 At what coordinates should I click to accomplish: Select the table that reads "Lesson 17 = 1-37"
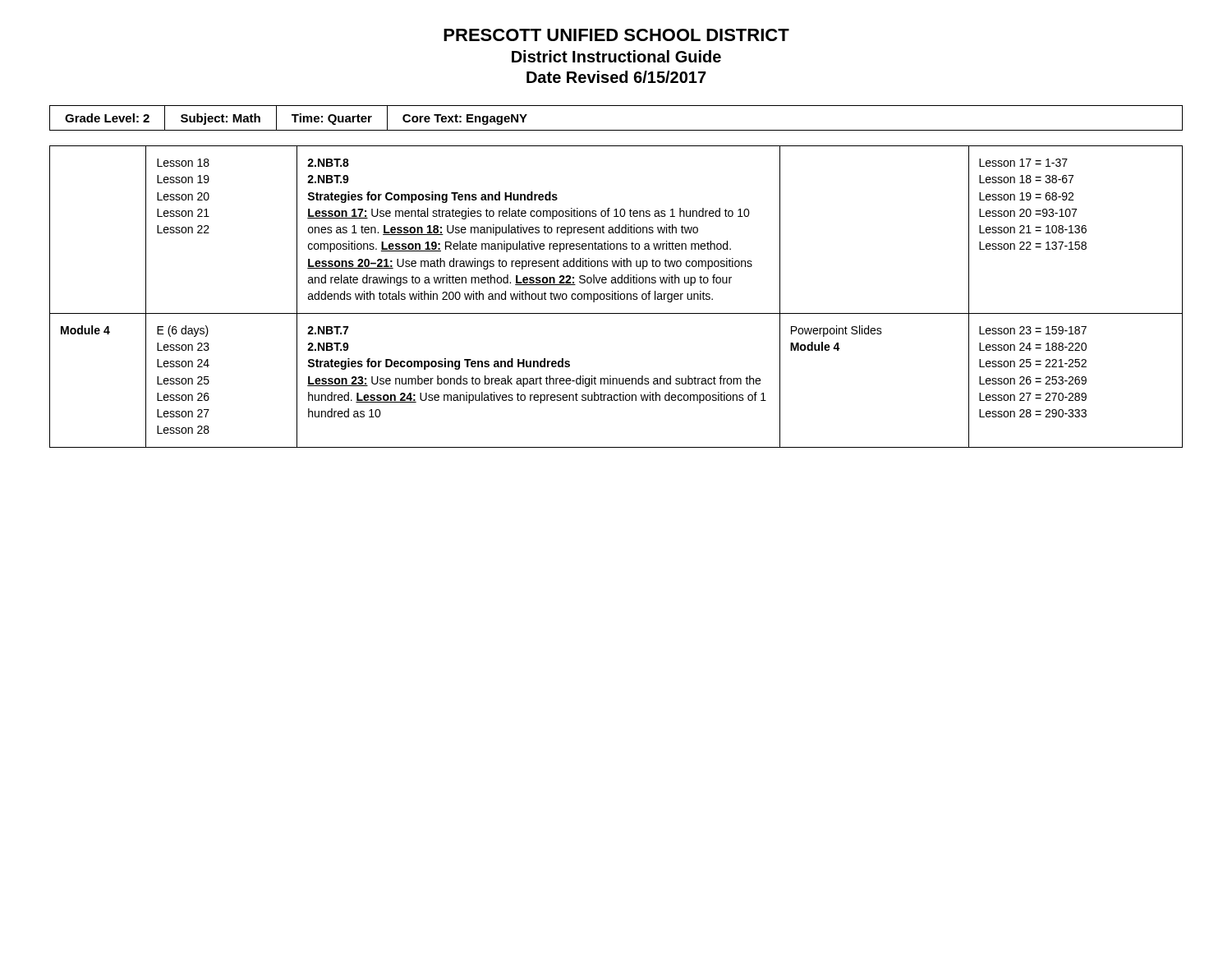pos(616,296)
